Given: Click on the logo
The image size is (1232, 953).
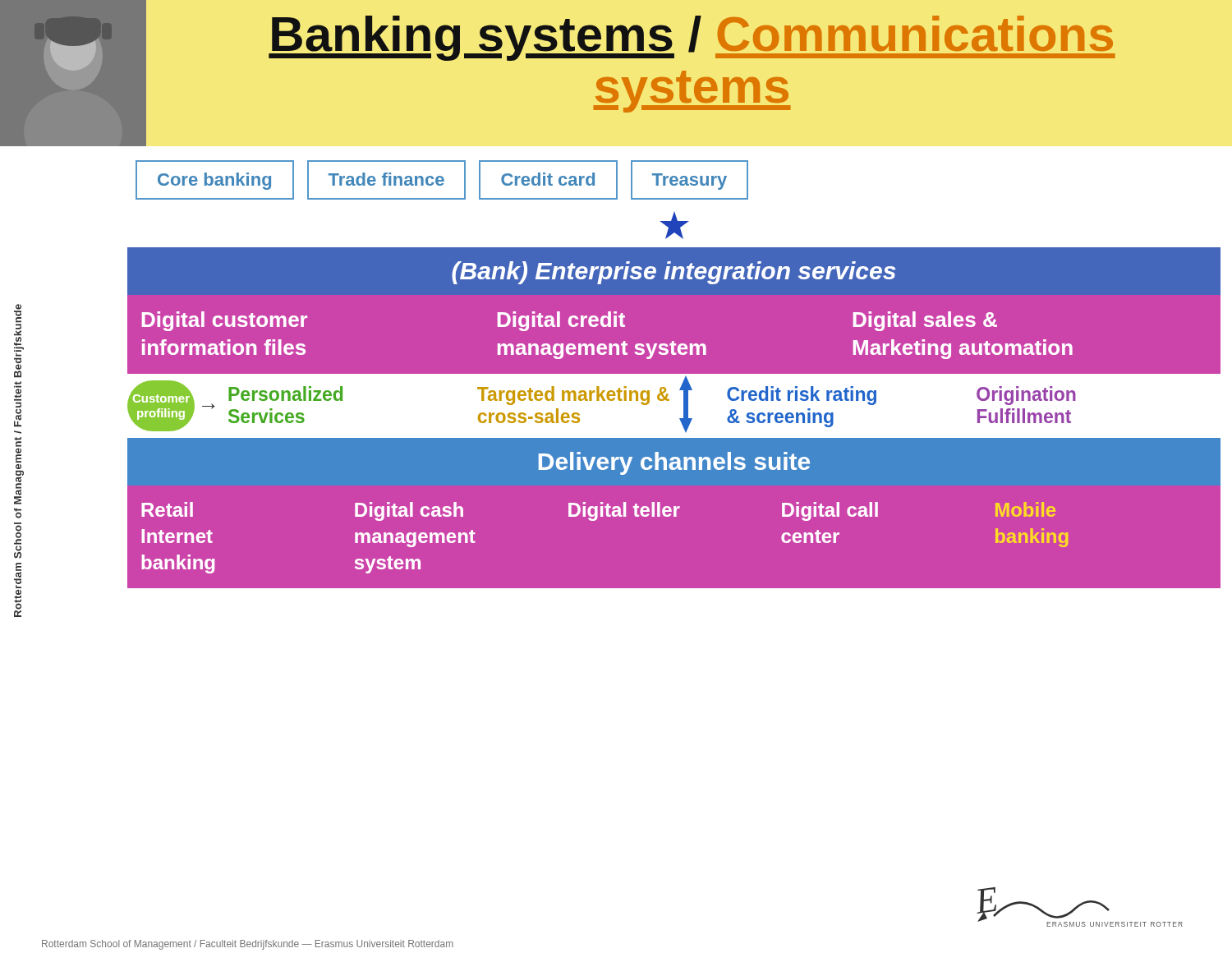Looking at the screenshot, I should point(1076,903).
